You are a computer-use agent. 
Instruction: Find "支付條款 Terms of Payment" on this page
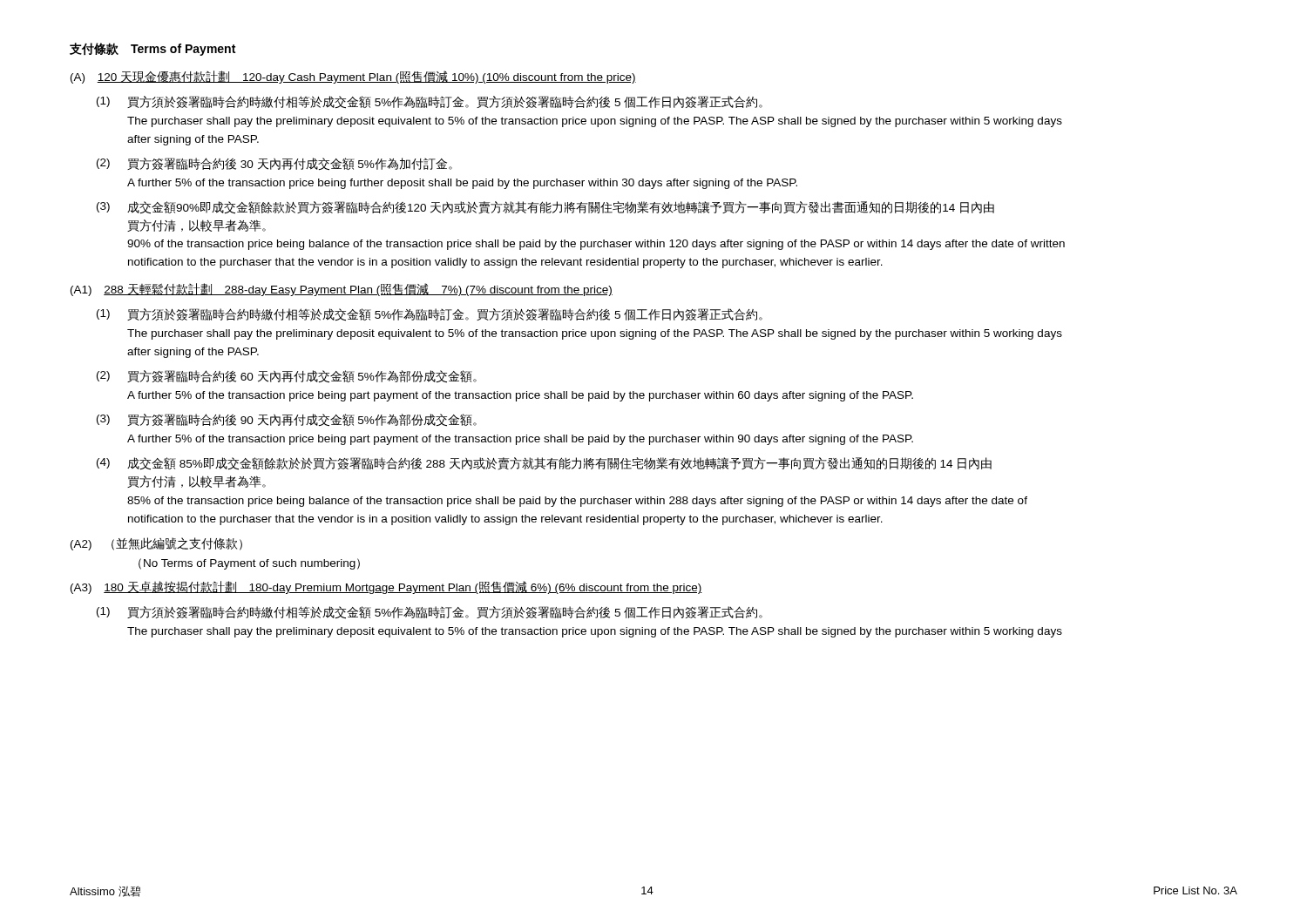tap(153, 49)
